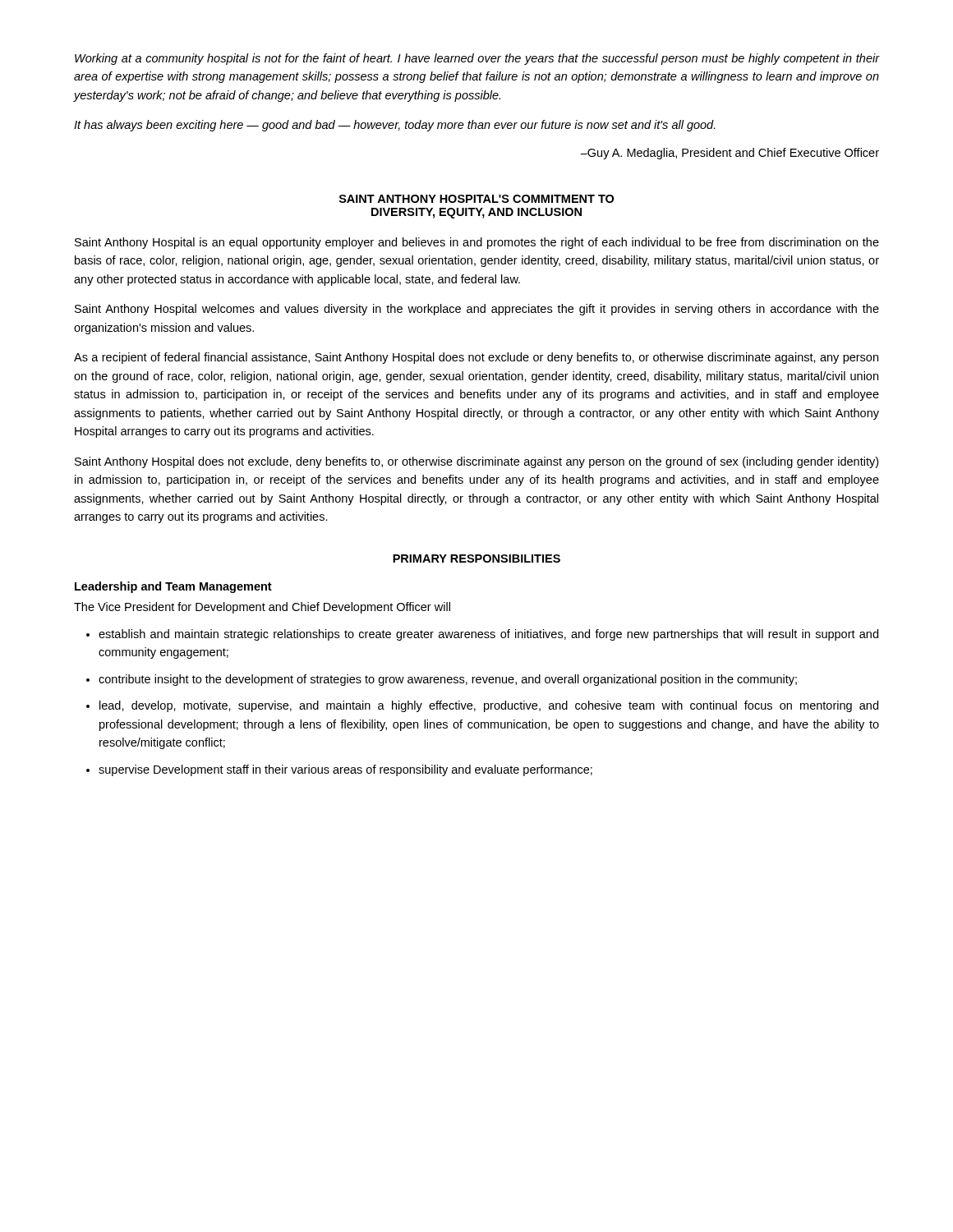Click on the element starting "SAINT ANTHONY HOSPITAL'S COMMITMENT TO"

(x=476, y=205)
